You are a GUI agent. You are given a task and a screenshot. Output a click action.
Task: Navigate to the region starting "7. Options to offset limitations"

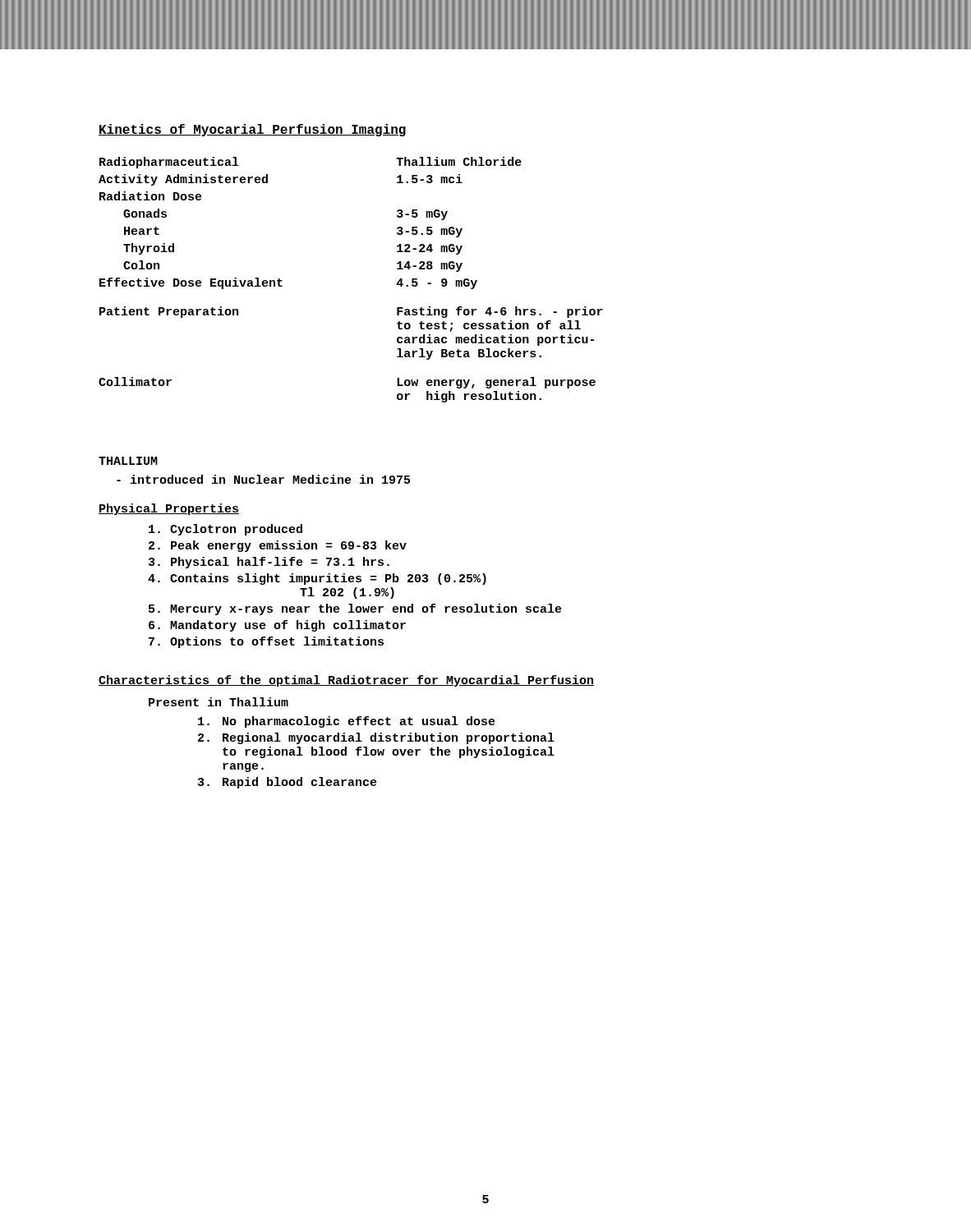click(266, 643)
